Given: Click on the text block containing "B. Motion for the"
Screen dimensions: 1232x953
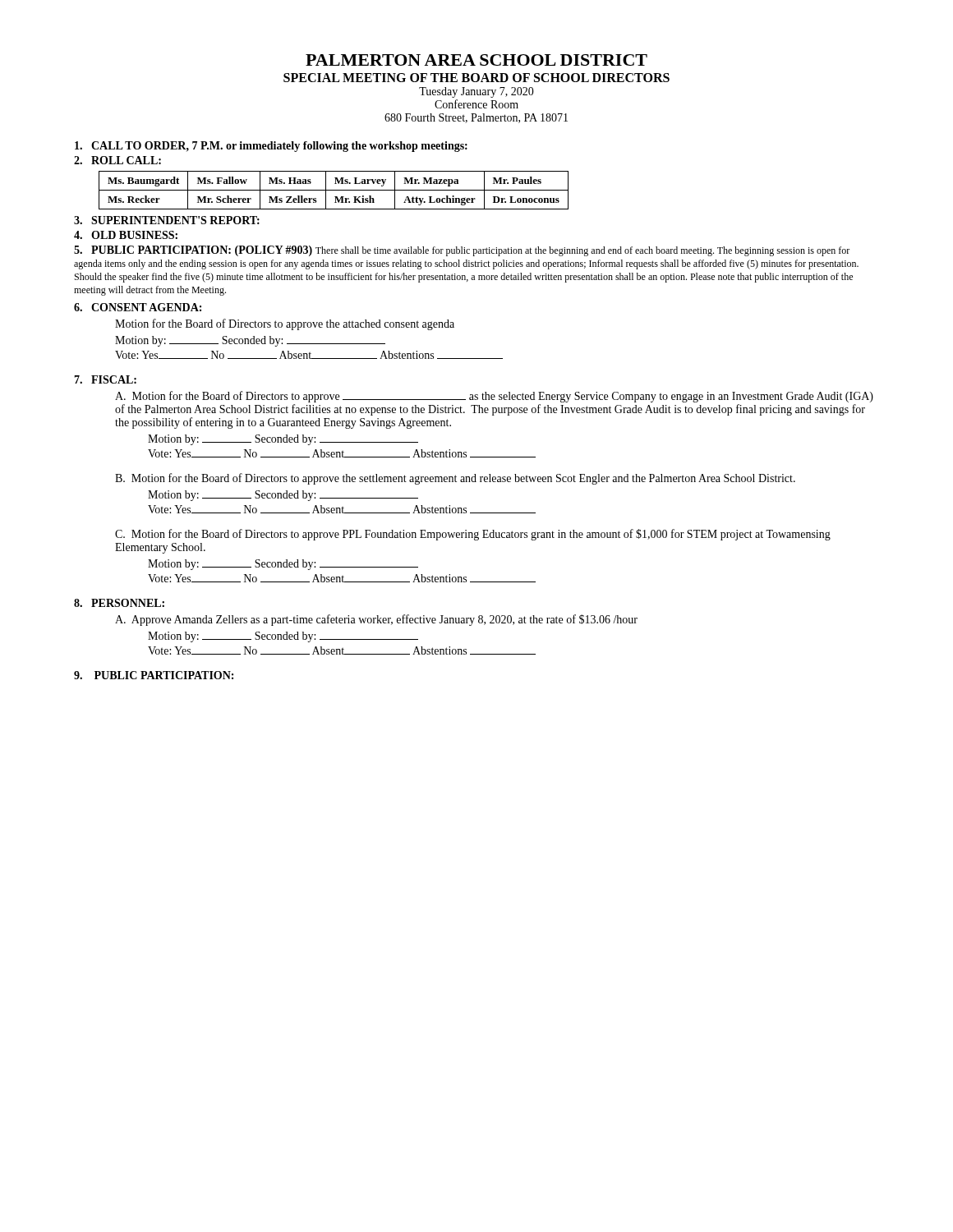Looking at the screenshot, I should coord(455,479).
